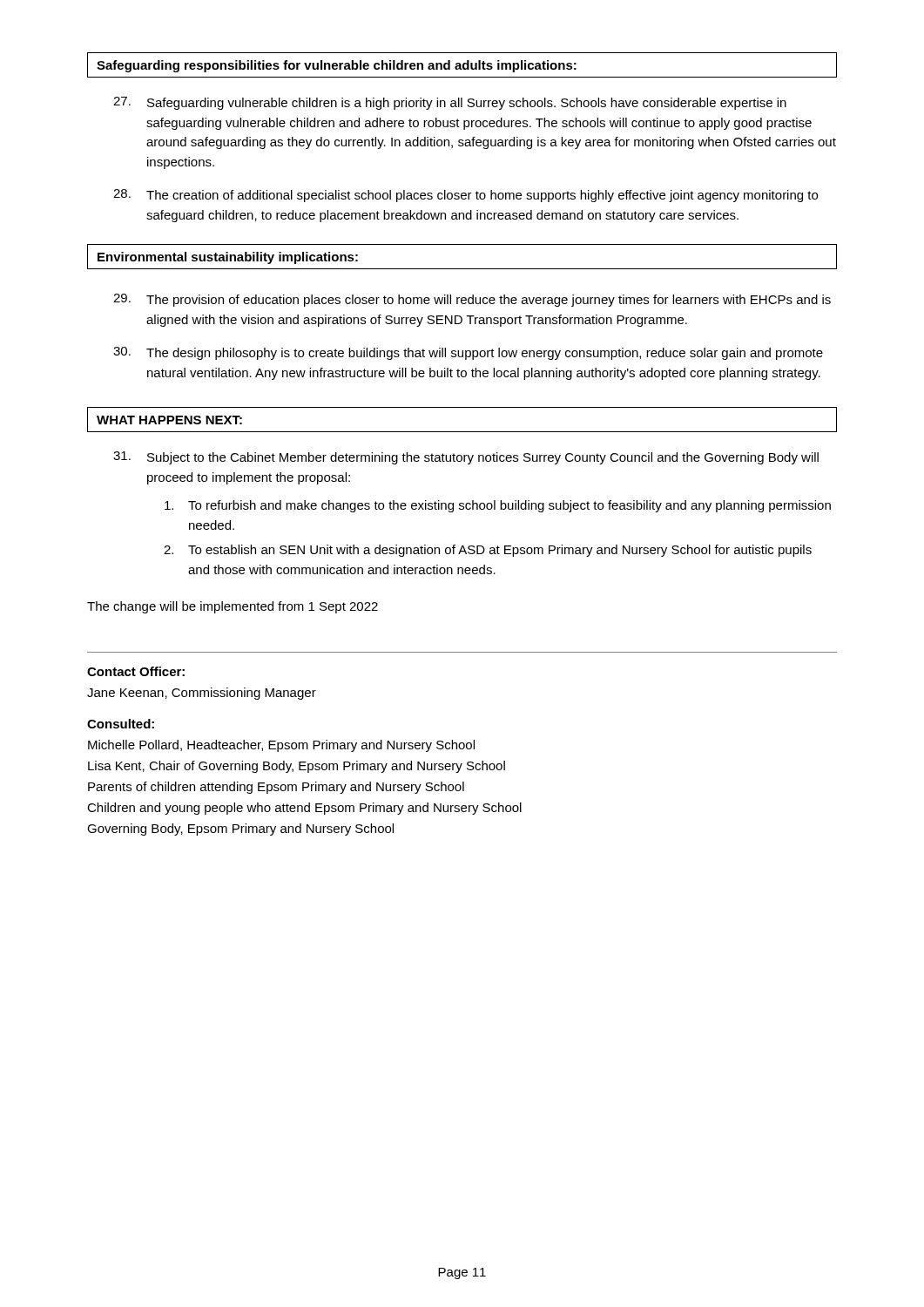Point to the text starting "WHAT HAPPENS NEXT:"
The height and width of the screenshot is (1307, 924).
pyautogui.click(x=170, y=420)
